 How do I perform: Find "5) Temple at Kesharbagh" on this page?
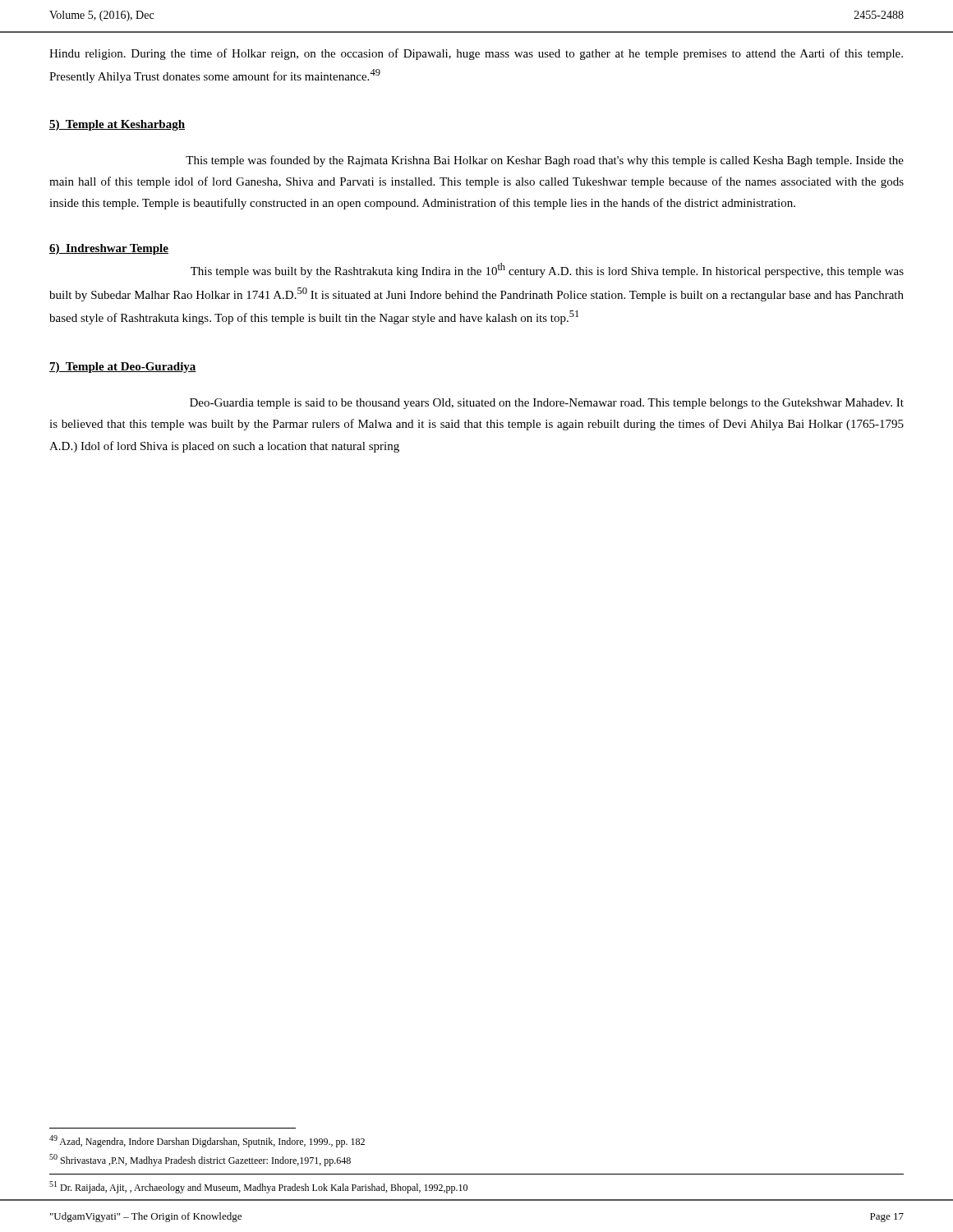pos(117,124)
